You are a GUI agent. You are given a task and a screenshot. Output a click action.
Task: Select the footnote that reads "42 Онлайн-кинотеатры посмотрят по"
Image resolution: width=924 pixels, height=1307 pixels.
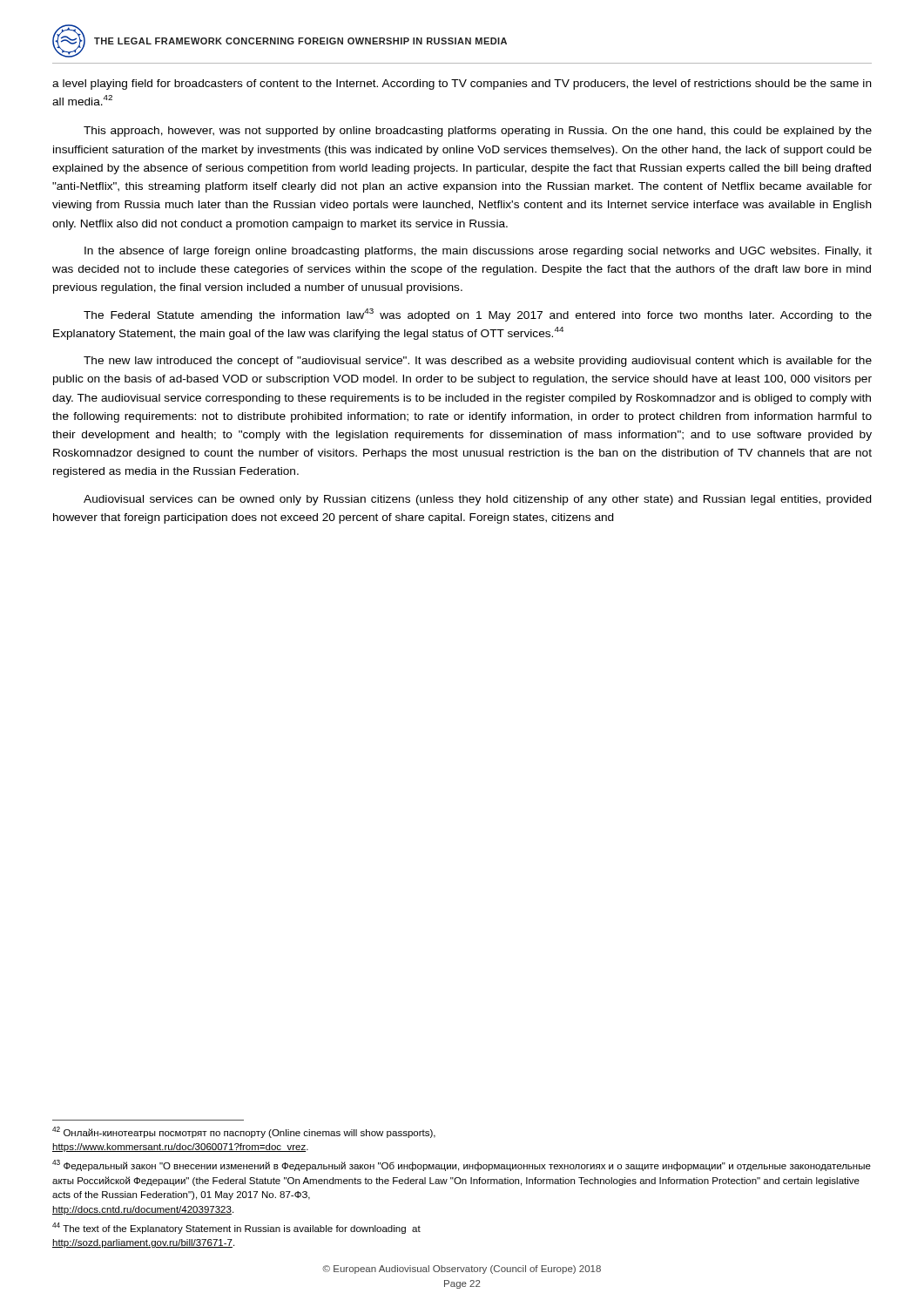click(244, 1139)
